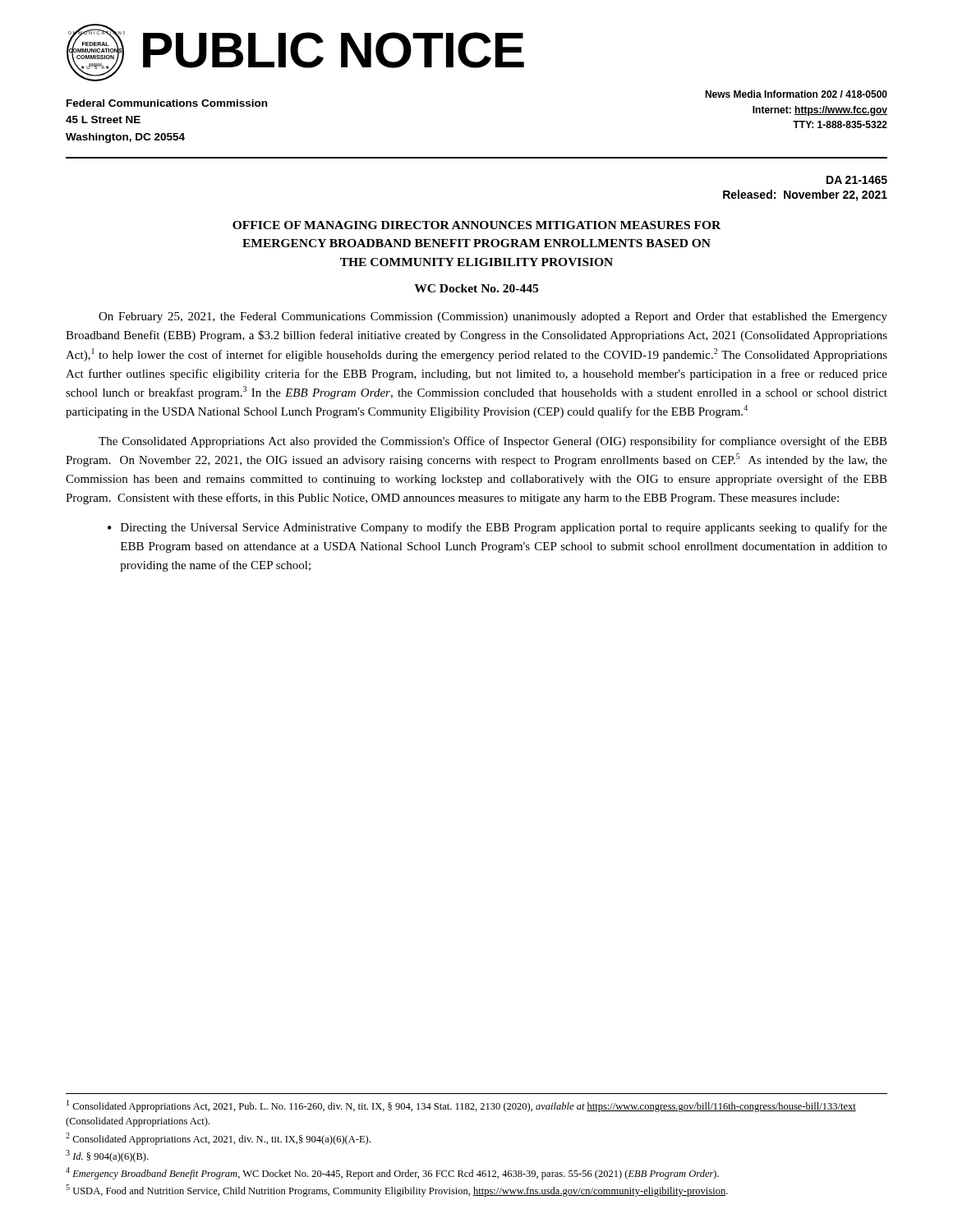Navigate to the passage starting "5 USDA, Food and Nutrition Service, Child"
The width and height of the screenshot is (953, 1232).
tap(397, 1190)
